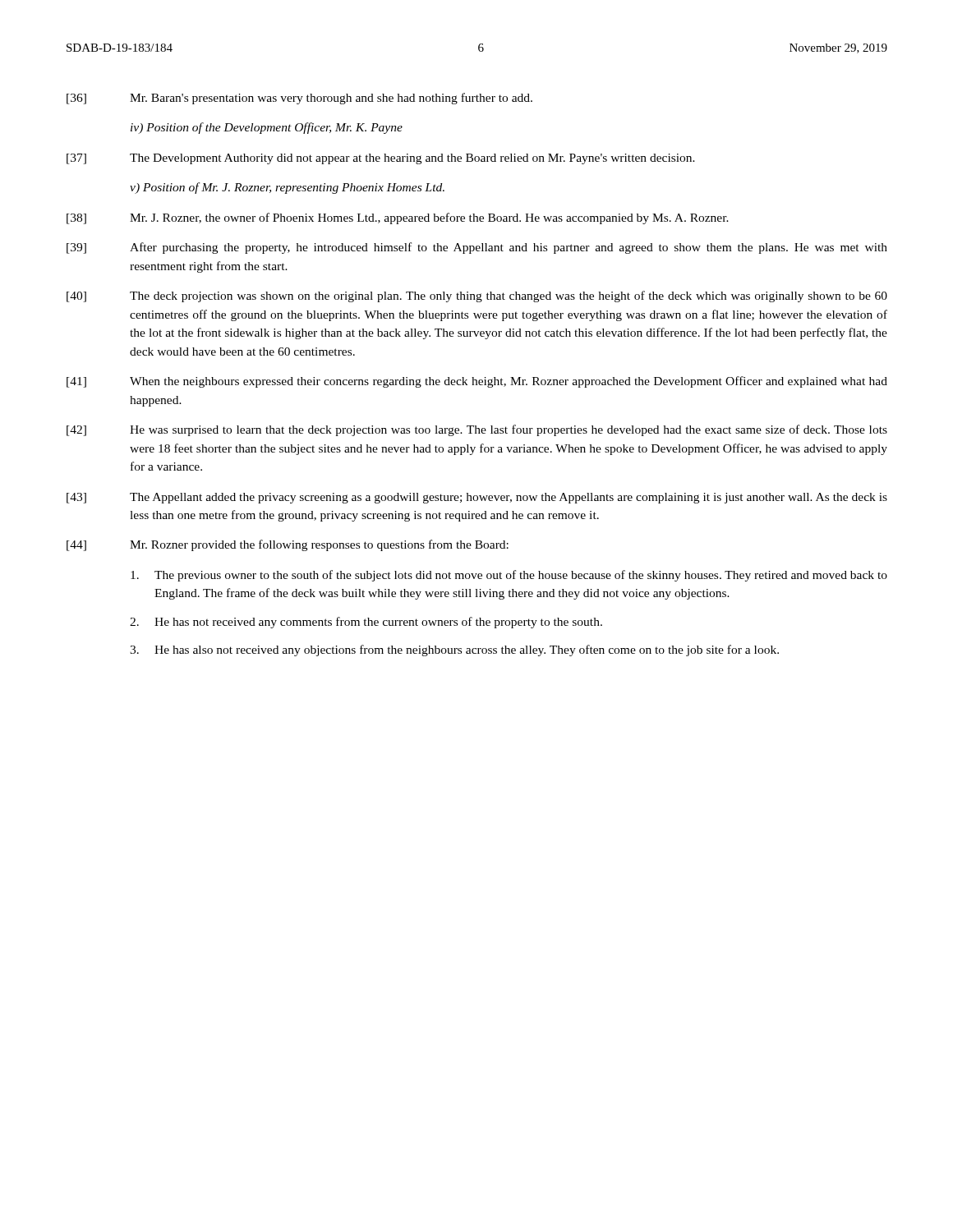Screen dimensions: 1232x953
Task: Click on the text starting "[40] The deck projection was shown"
Action: click(476, 324)
